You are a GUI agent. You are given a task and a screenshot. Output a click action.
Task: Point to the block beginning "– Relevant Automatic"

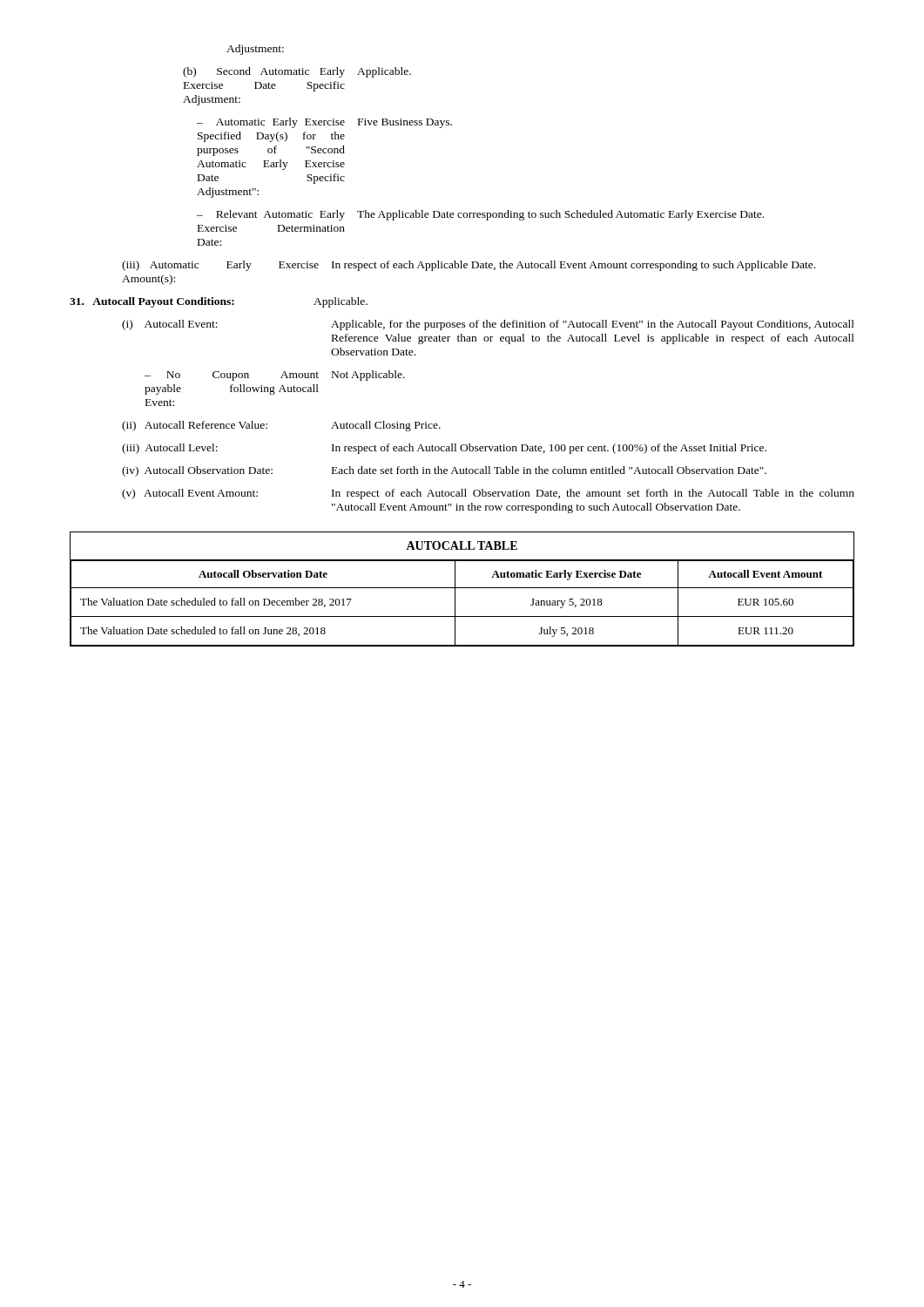[x=506, y=228]
